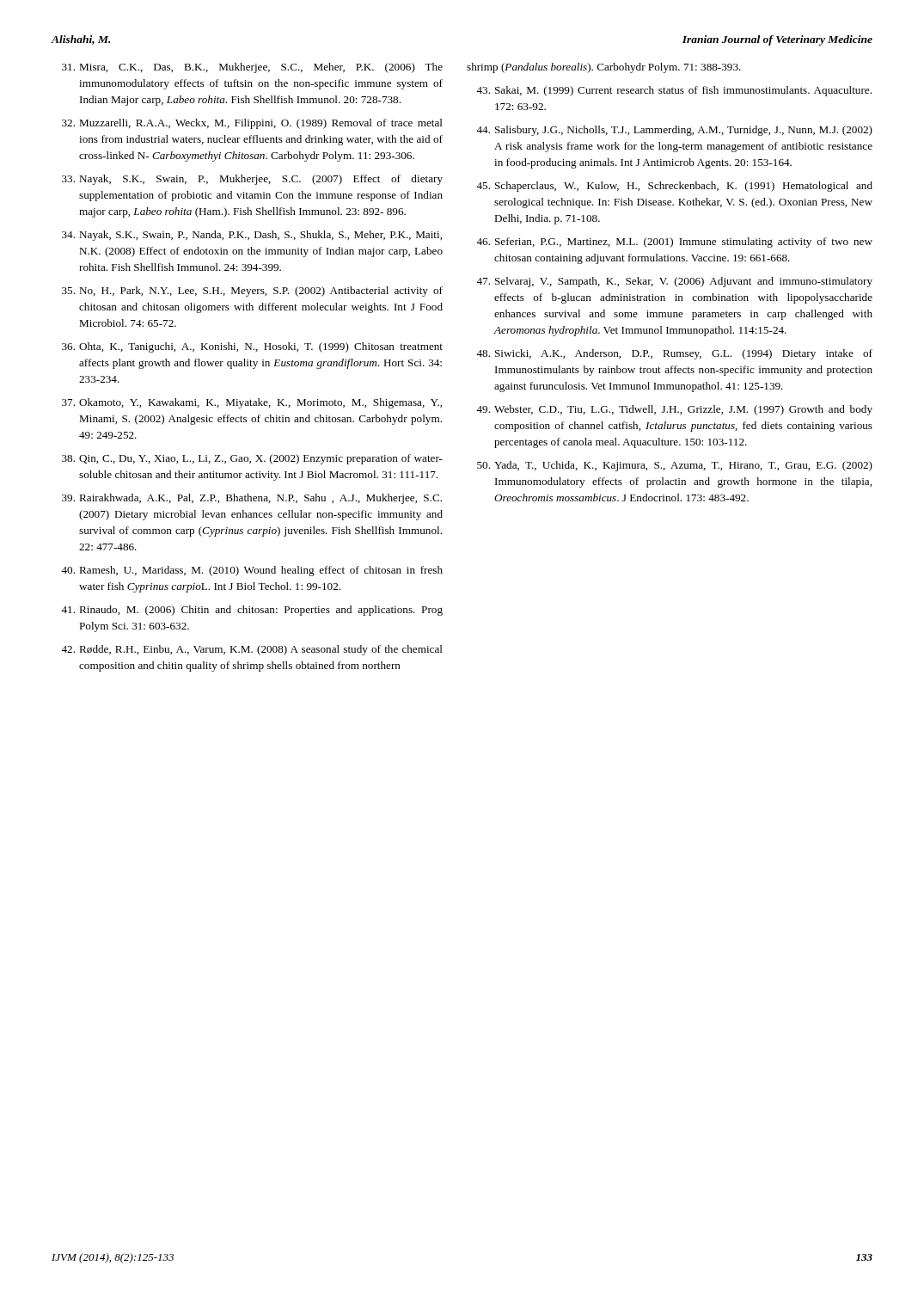Click on the list item containing "44. Salisbury, J.G., Nicholls, T.J., Lammerding, A.M., Turnidge,"
Image resolution: width=924 pixels, height=1290 pixels.
pos(670,146)
